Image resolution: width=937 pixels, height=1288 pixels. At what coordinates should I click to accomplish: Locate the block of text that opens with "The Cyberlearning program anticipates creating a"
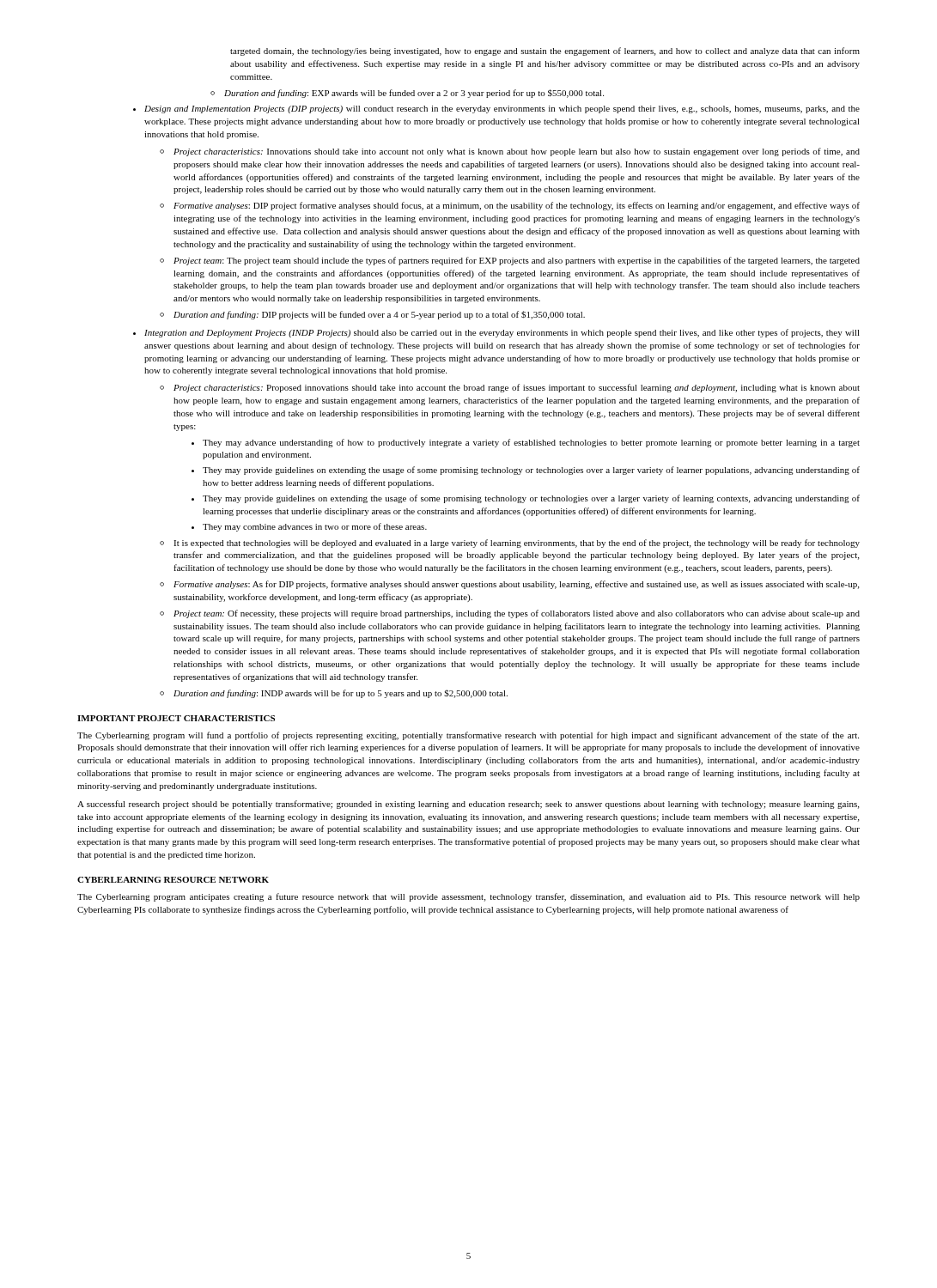click(x=468, y=903)
